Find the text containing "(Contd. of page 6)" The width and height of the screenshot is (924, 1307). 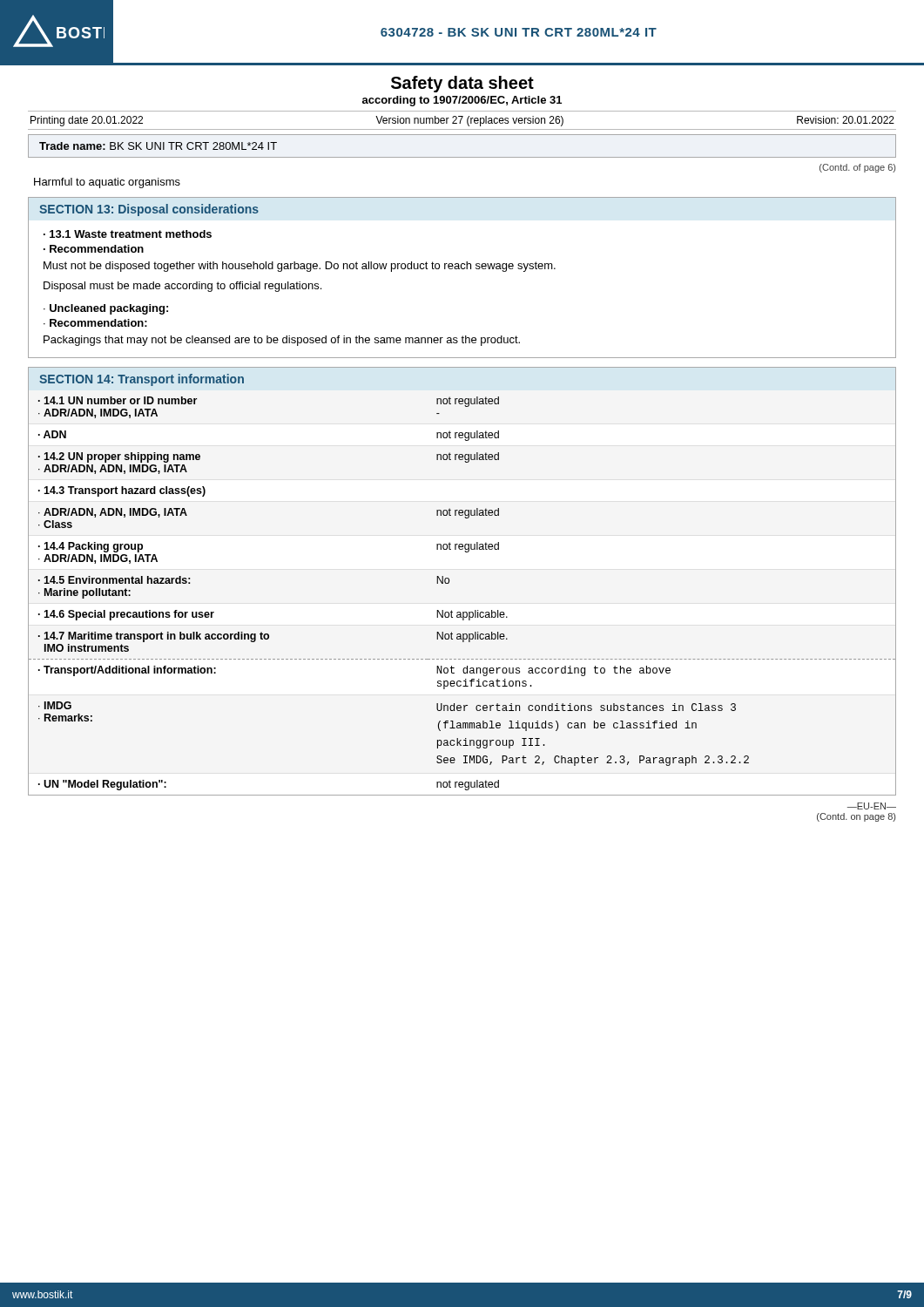(x=858, y=167)
